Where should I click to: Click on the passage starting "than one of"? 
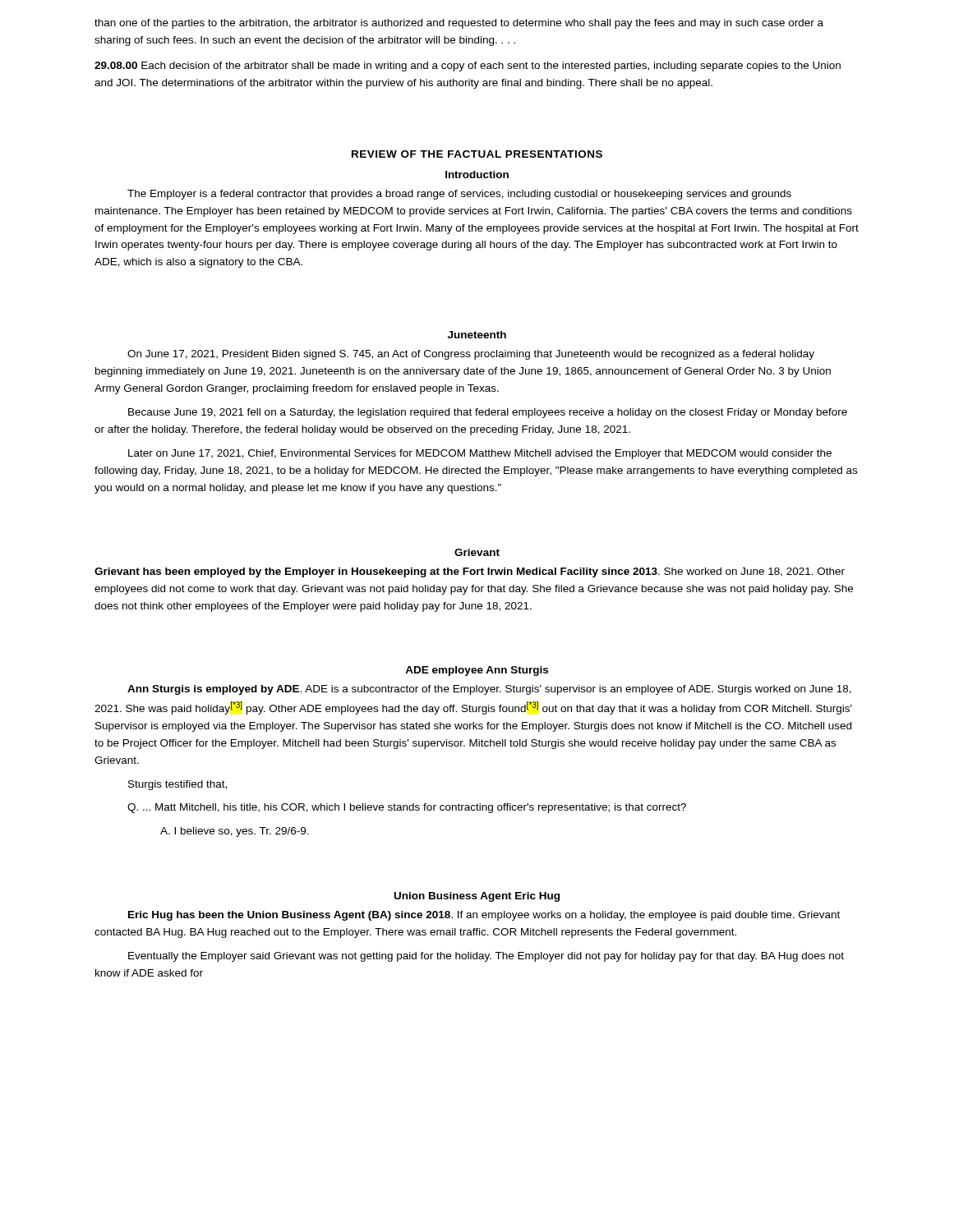[477, 32]
